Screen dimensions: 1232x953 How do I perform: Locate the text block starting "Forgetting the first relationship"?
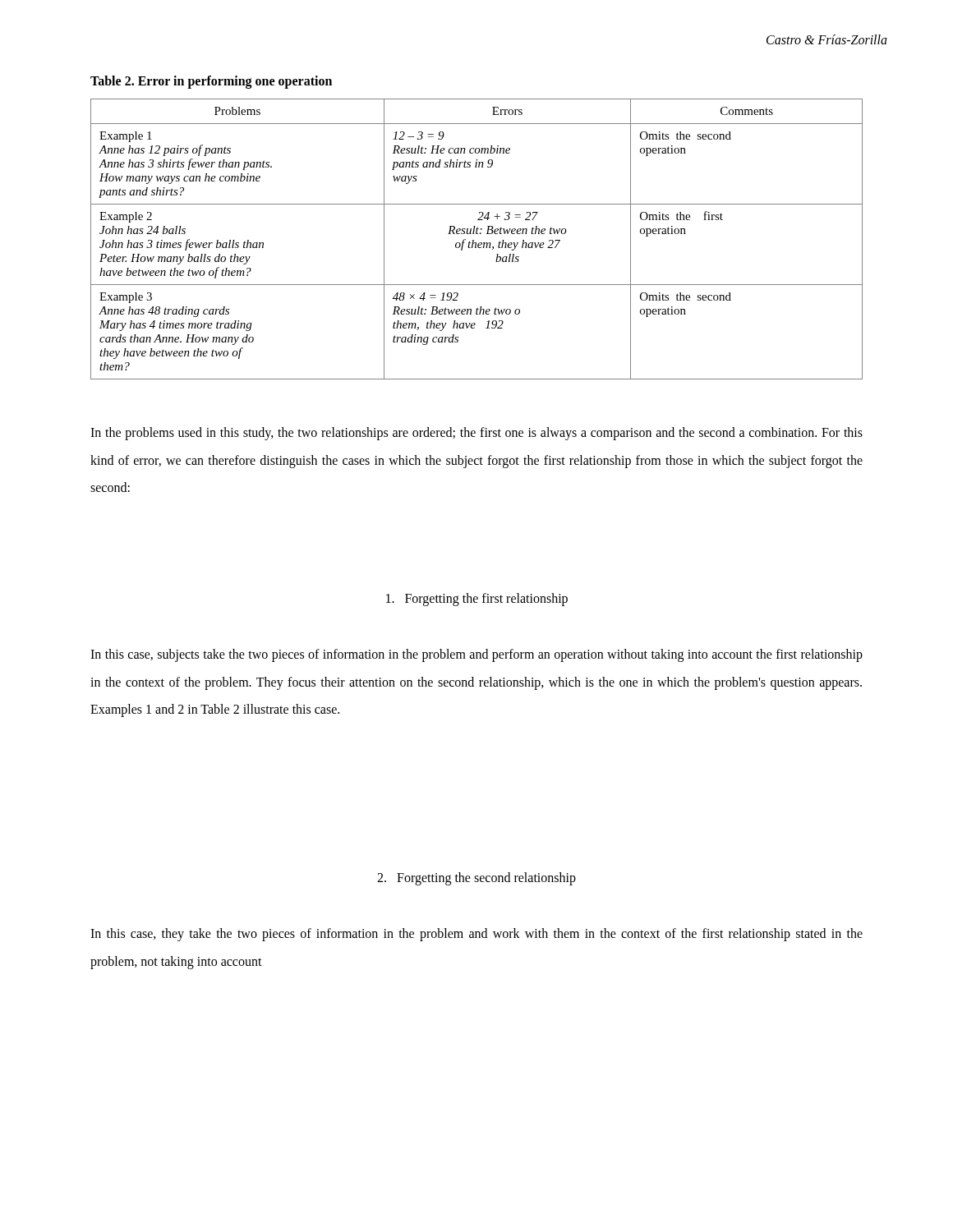tap(476, 598)
